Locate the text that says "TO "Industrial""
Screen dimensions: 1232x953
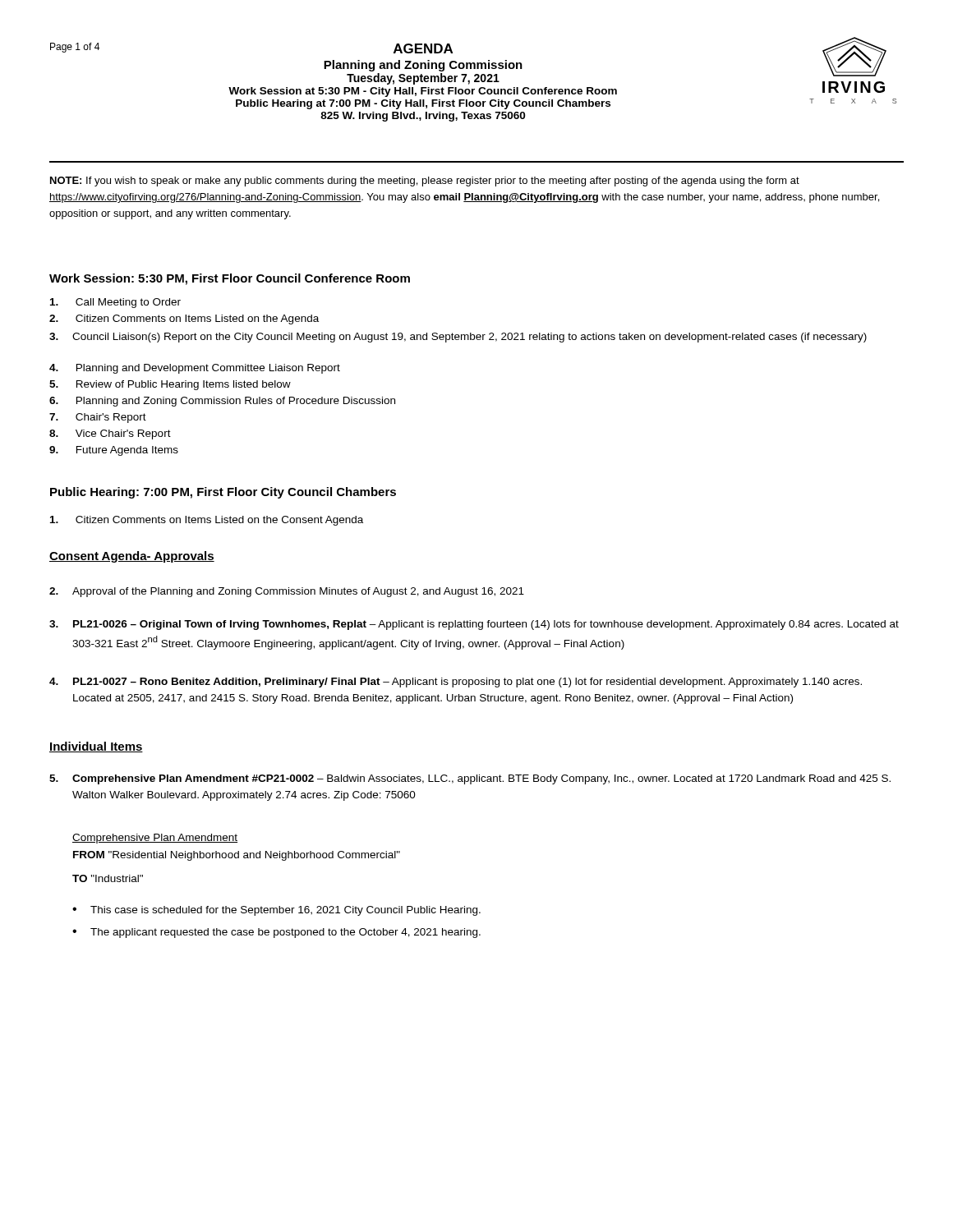pos(108,878)
